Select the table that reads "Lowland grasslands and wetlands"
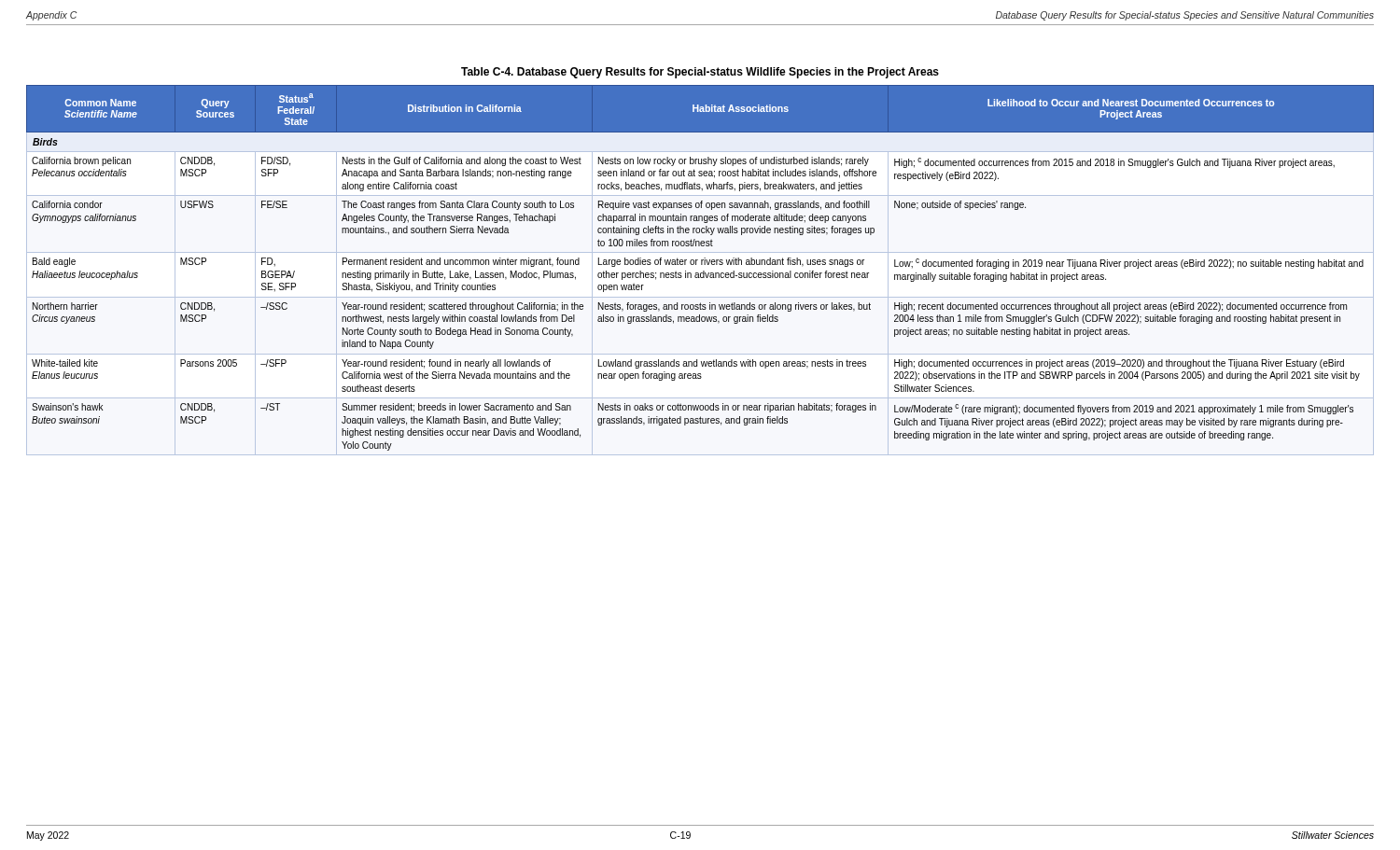1400x850 pixels. [700, 270]
